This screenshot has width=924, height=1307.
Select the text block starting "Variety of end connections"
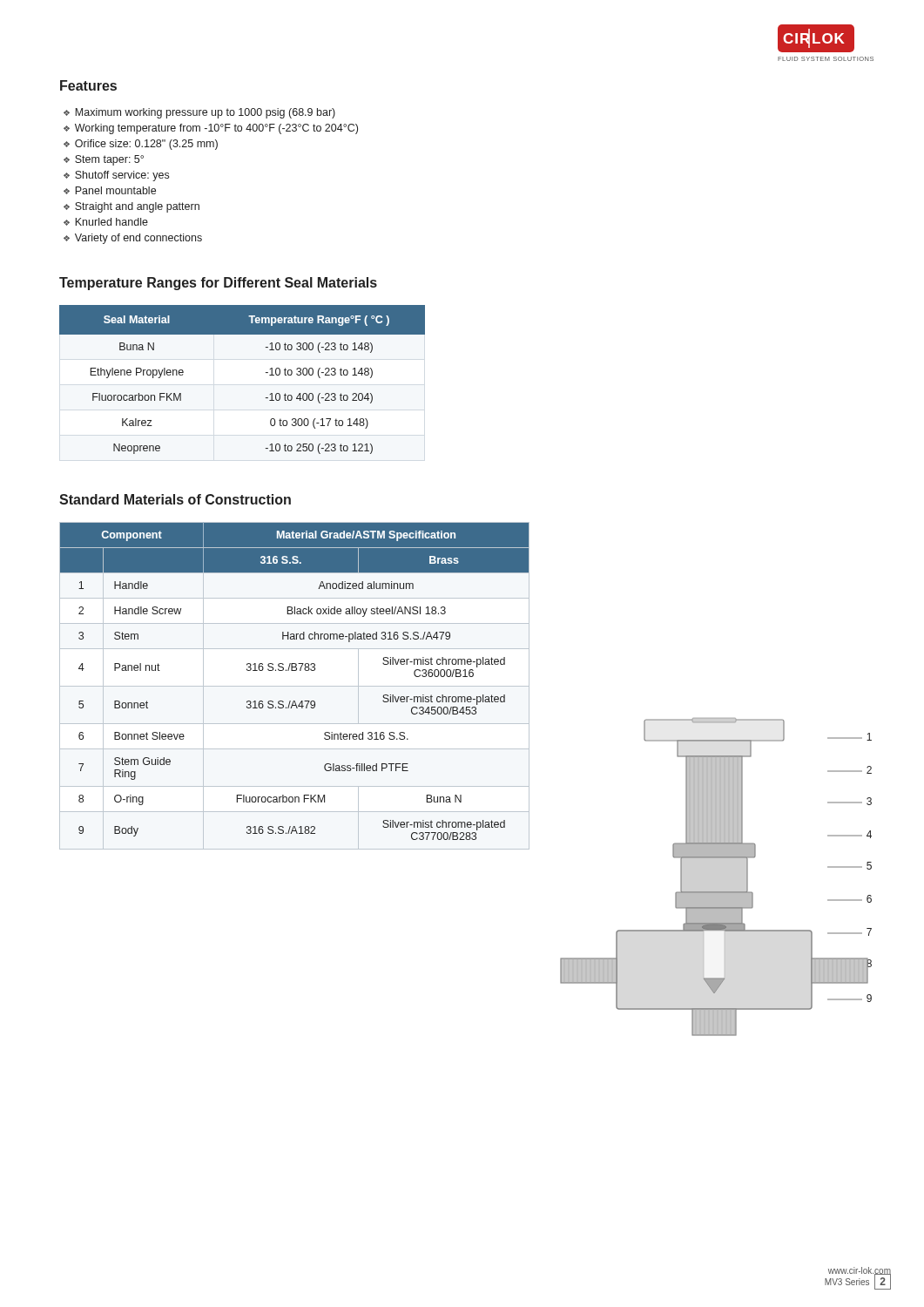click(x=138, y=238)
